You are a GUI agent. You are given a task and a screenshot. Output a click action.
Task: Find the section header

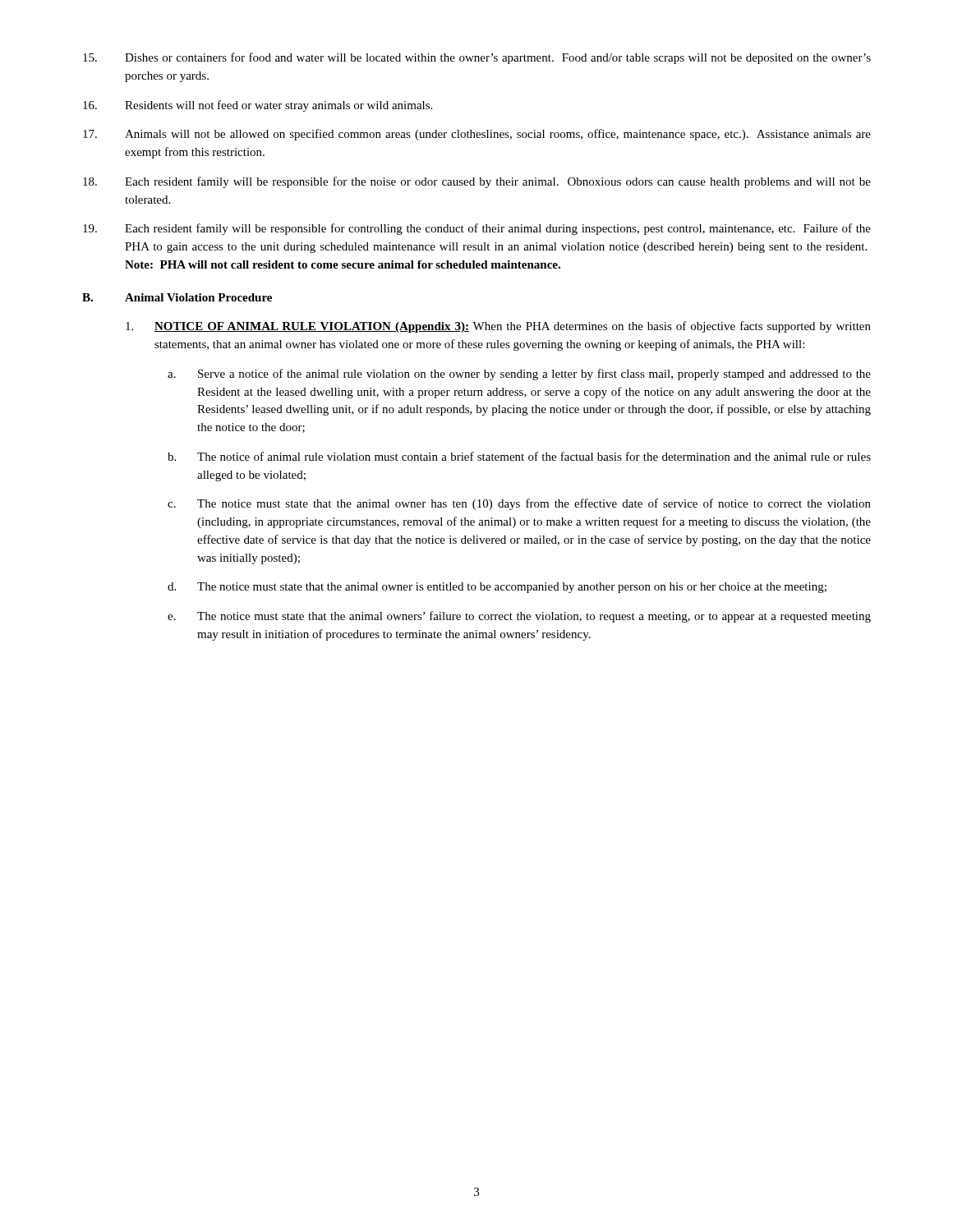click(x=177, y=298)
